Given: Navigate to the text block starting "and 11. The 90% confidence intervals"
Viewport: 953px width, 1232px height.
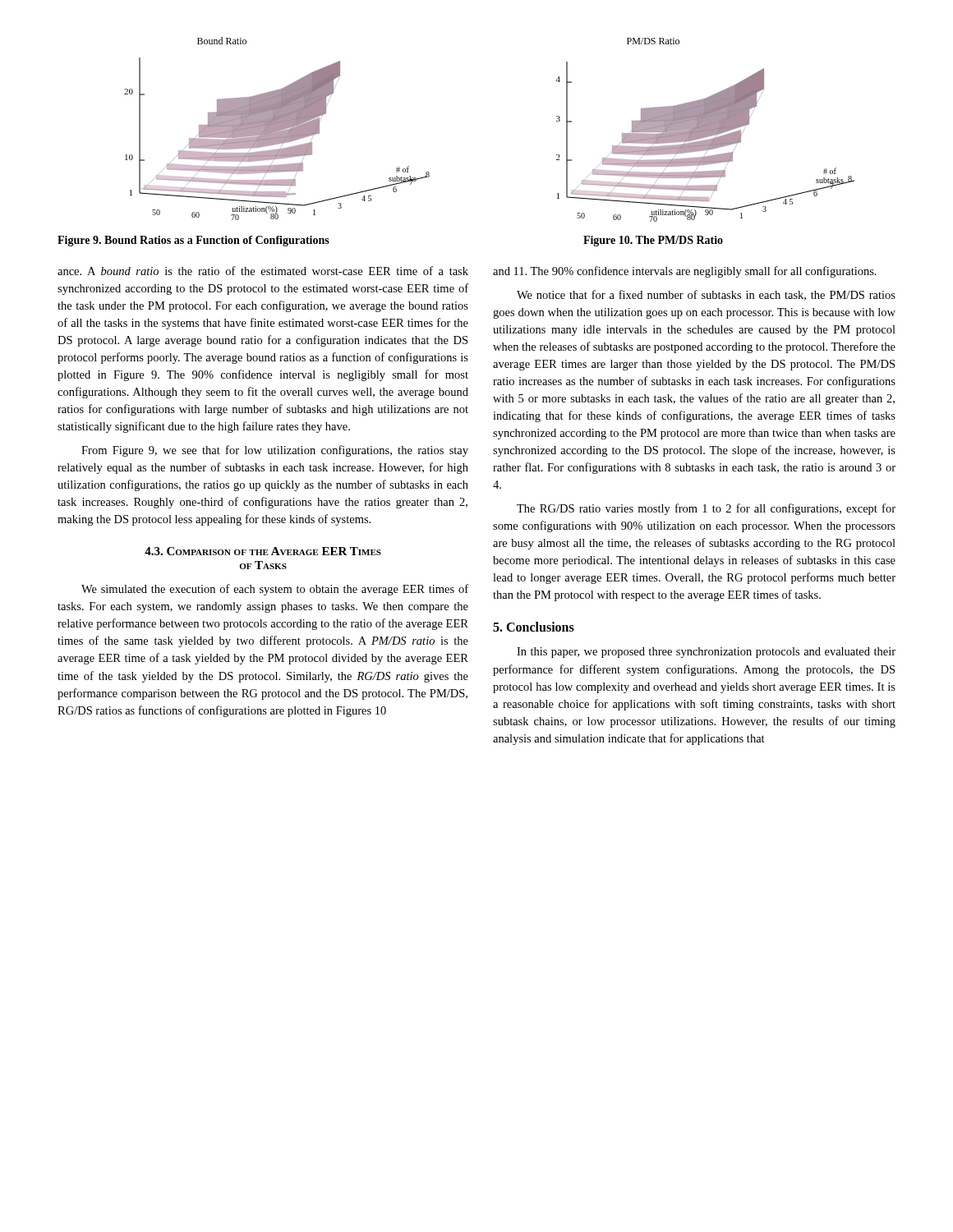Looking at the screenshot, I should point(694,434).
